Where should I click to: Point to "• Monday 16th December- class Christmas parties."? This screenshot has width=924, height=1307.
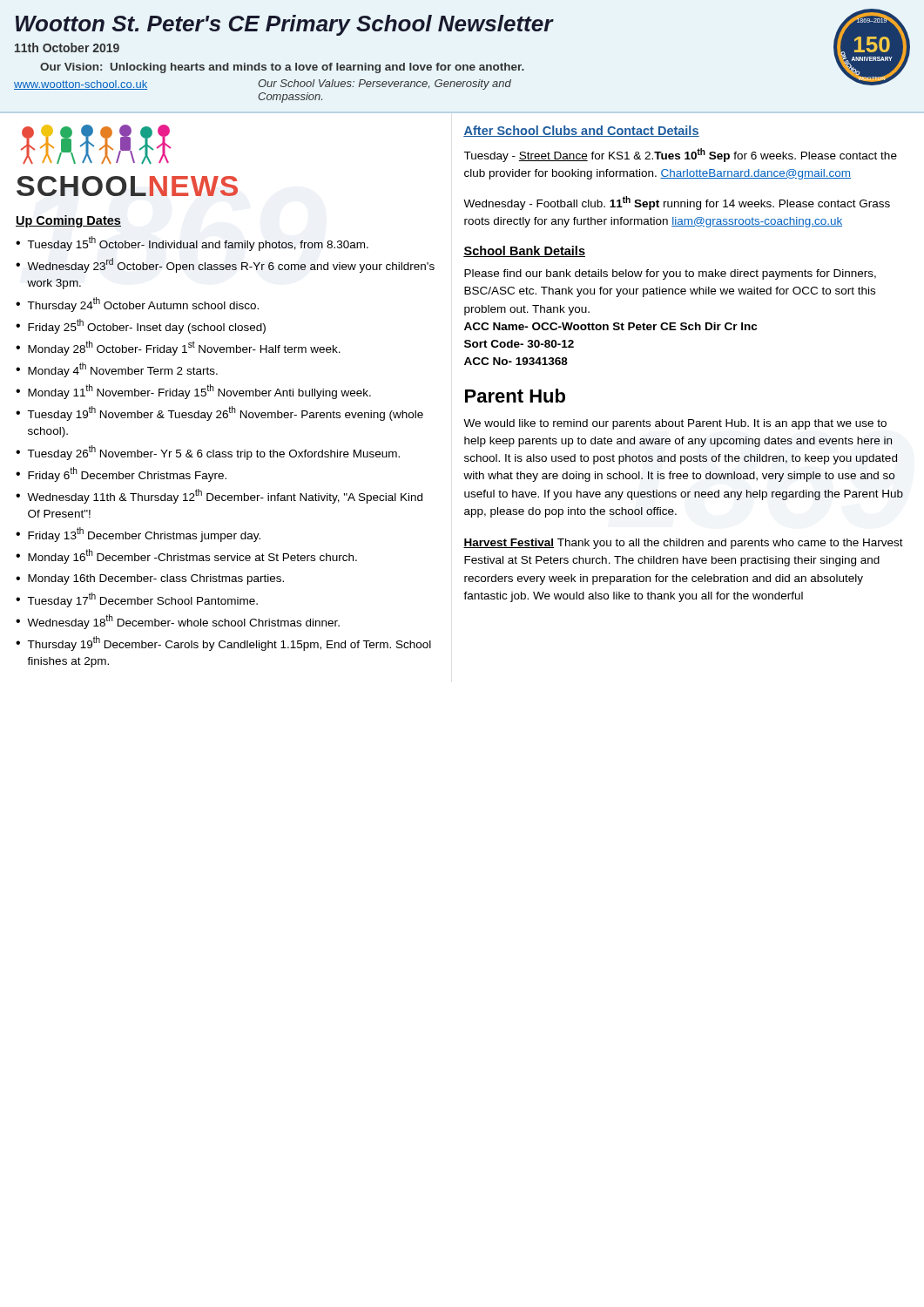(150, 578)
